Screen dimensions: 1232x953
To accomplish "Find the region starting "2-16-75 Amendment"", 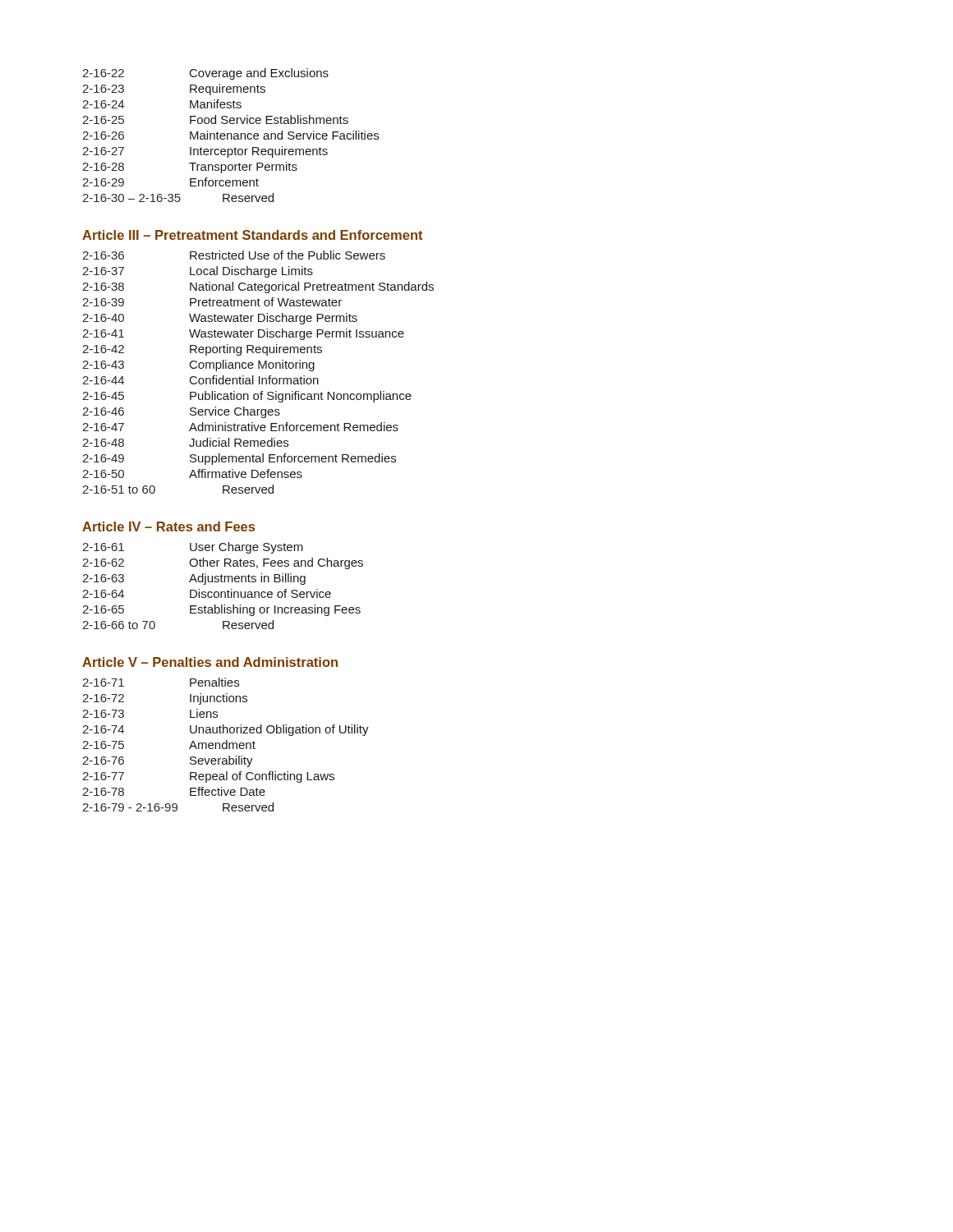I will tap(109, 745).
